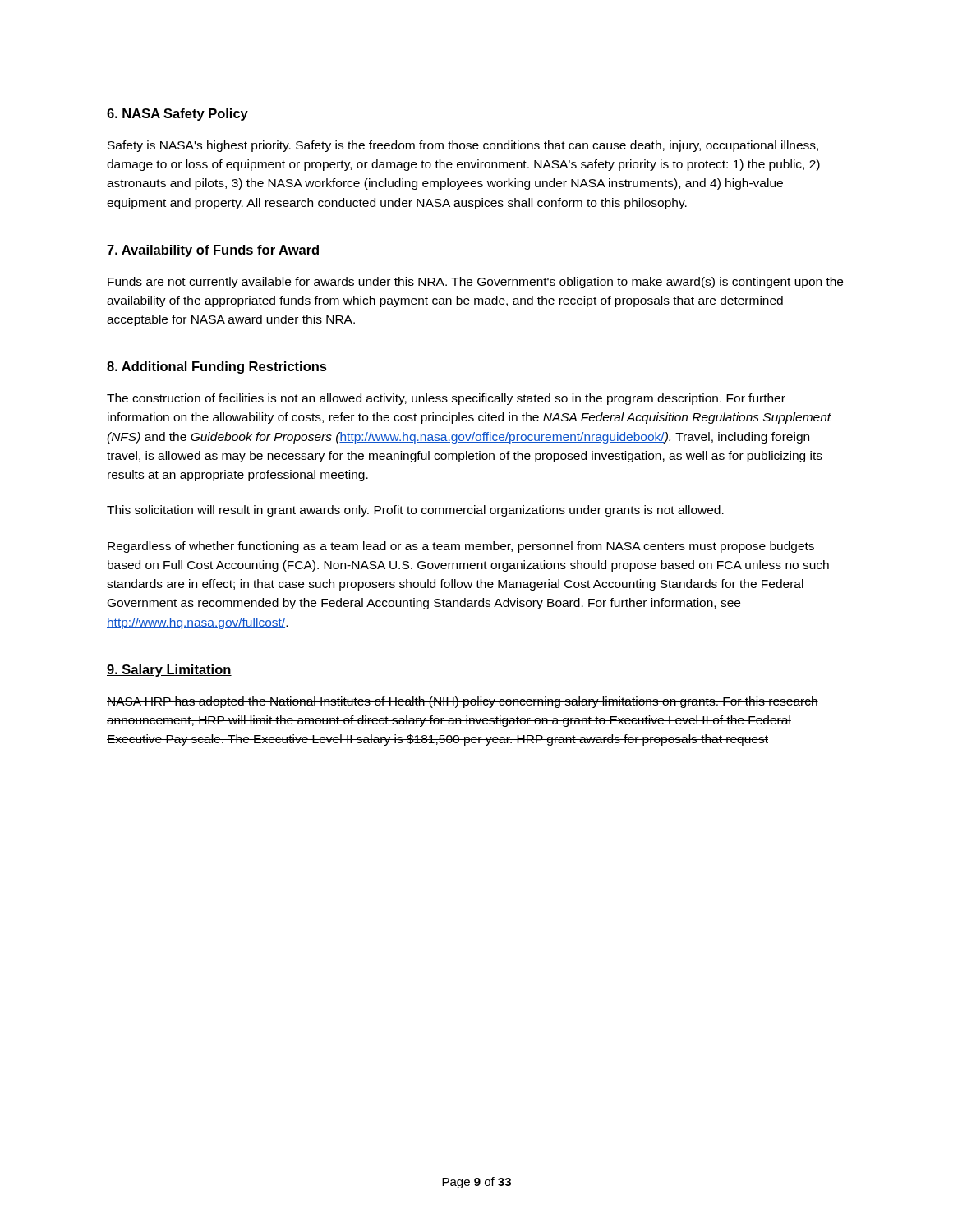Navigate to the block starting "Regardless of whether functioning as a team"

coord(468,584)
